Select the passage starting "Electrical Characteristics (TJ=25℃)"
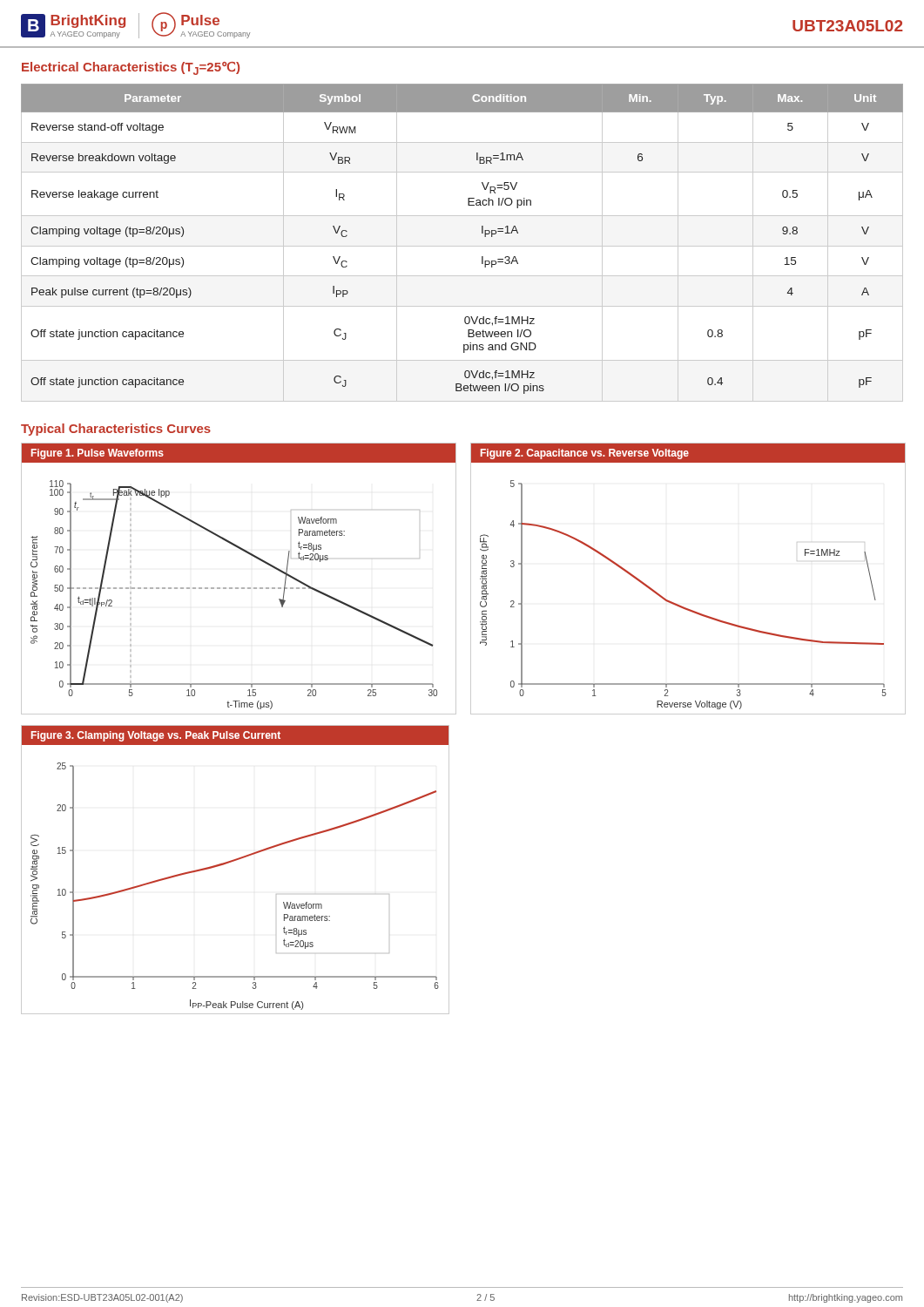 click(131, 68)
